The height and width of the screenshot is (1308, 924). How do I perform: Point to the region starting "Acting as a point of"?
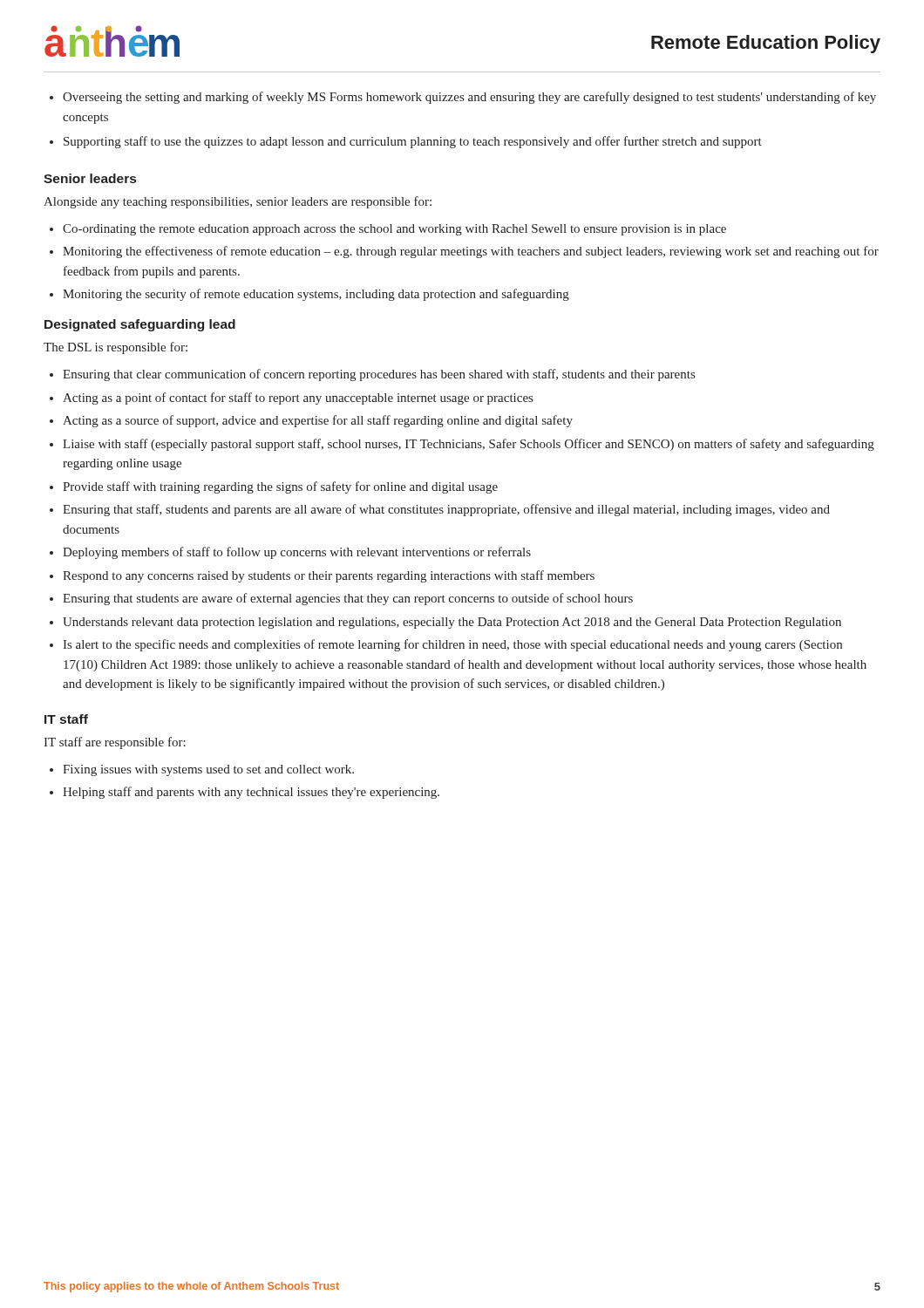tap(462, 397)
